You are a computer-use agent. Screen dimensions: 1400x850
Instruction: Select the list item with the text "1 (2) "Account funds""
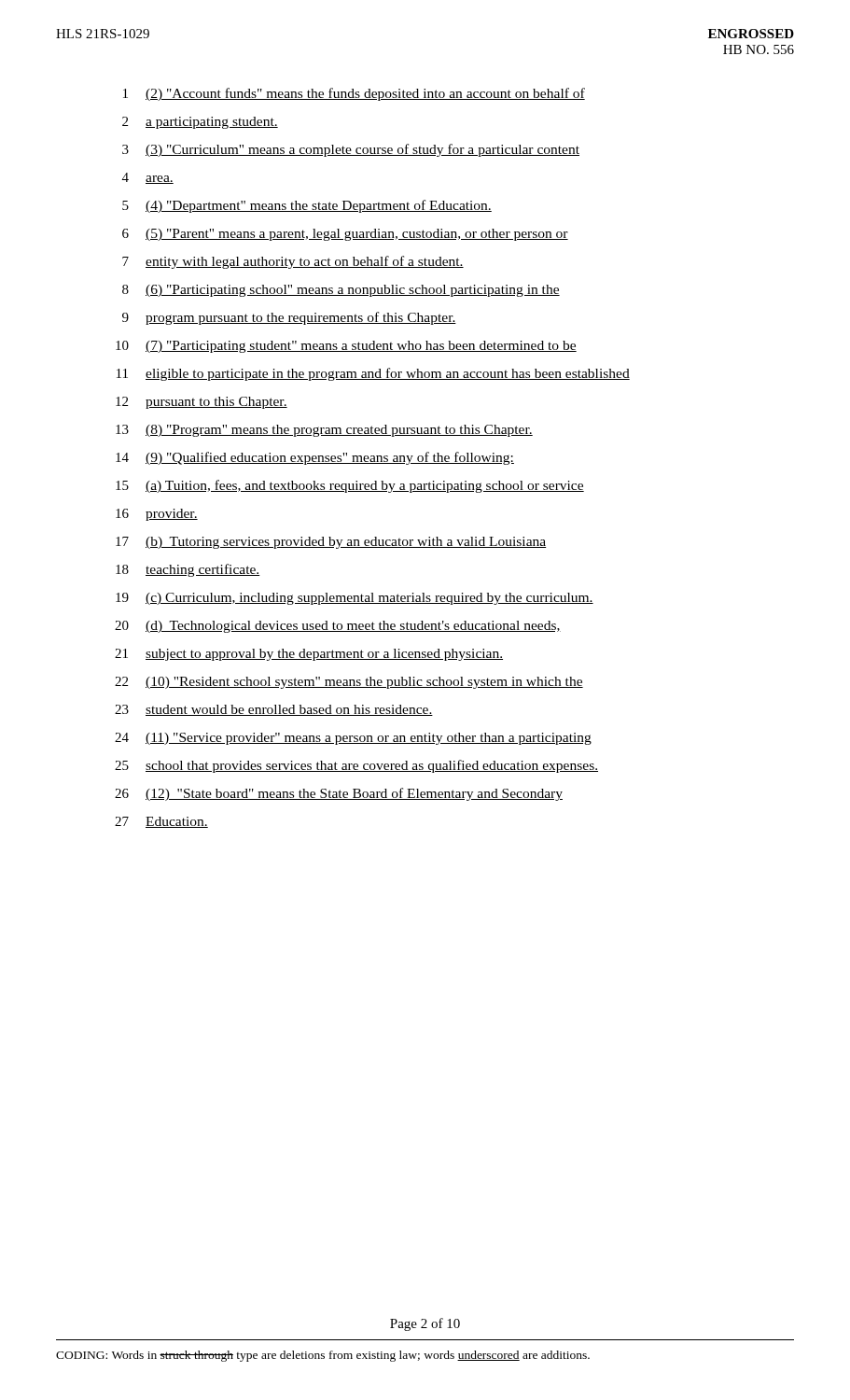pos(425,107)
